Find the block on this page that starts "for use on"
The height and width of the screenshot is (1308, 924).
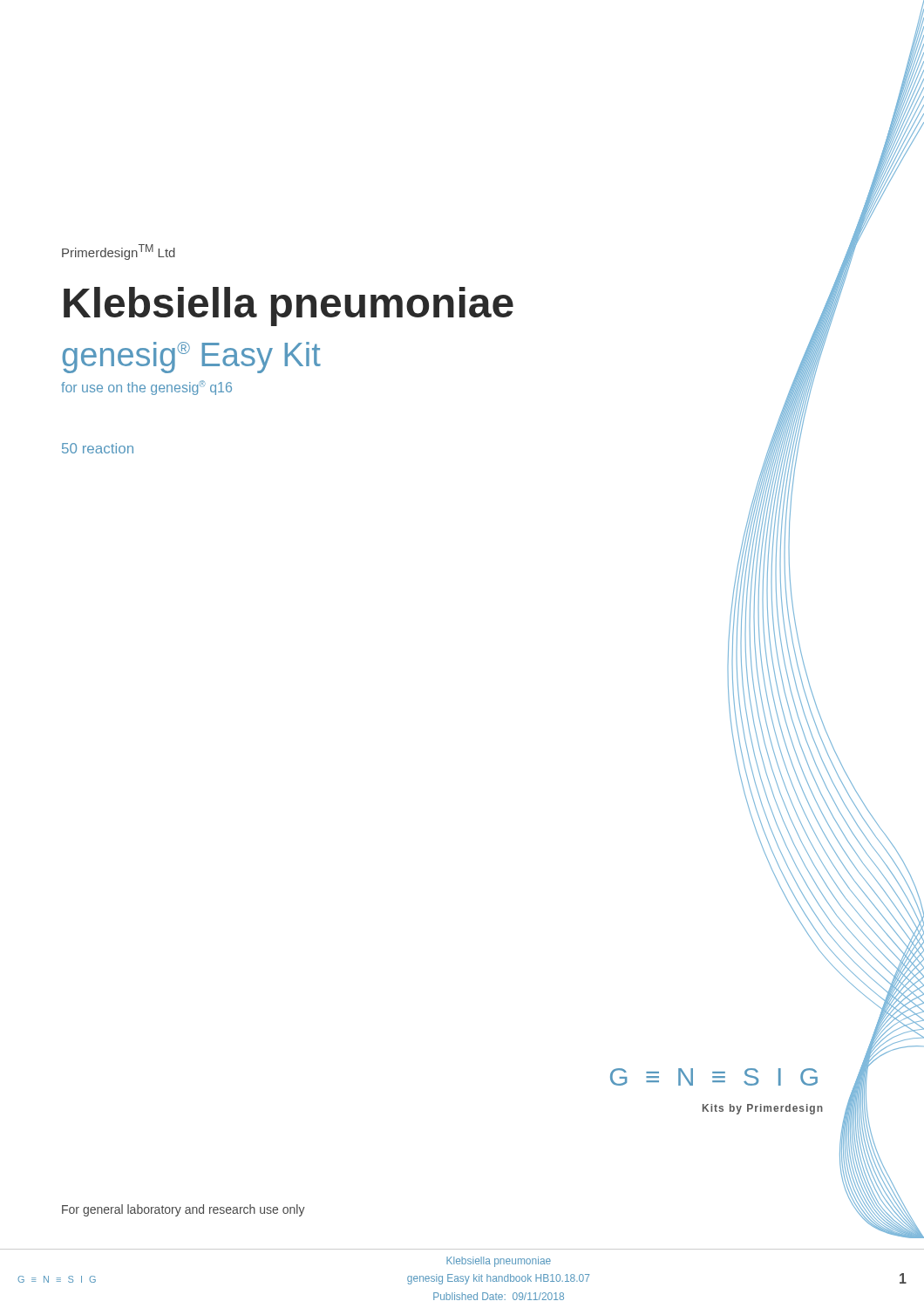point(147,387)
